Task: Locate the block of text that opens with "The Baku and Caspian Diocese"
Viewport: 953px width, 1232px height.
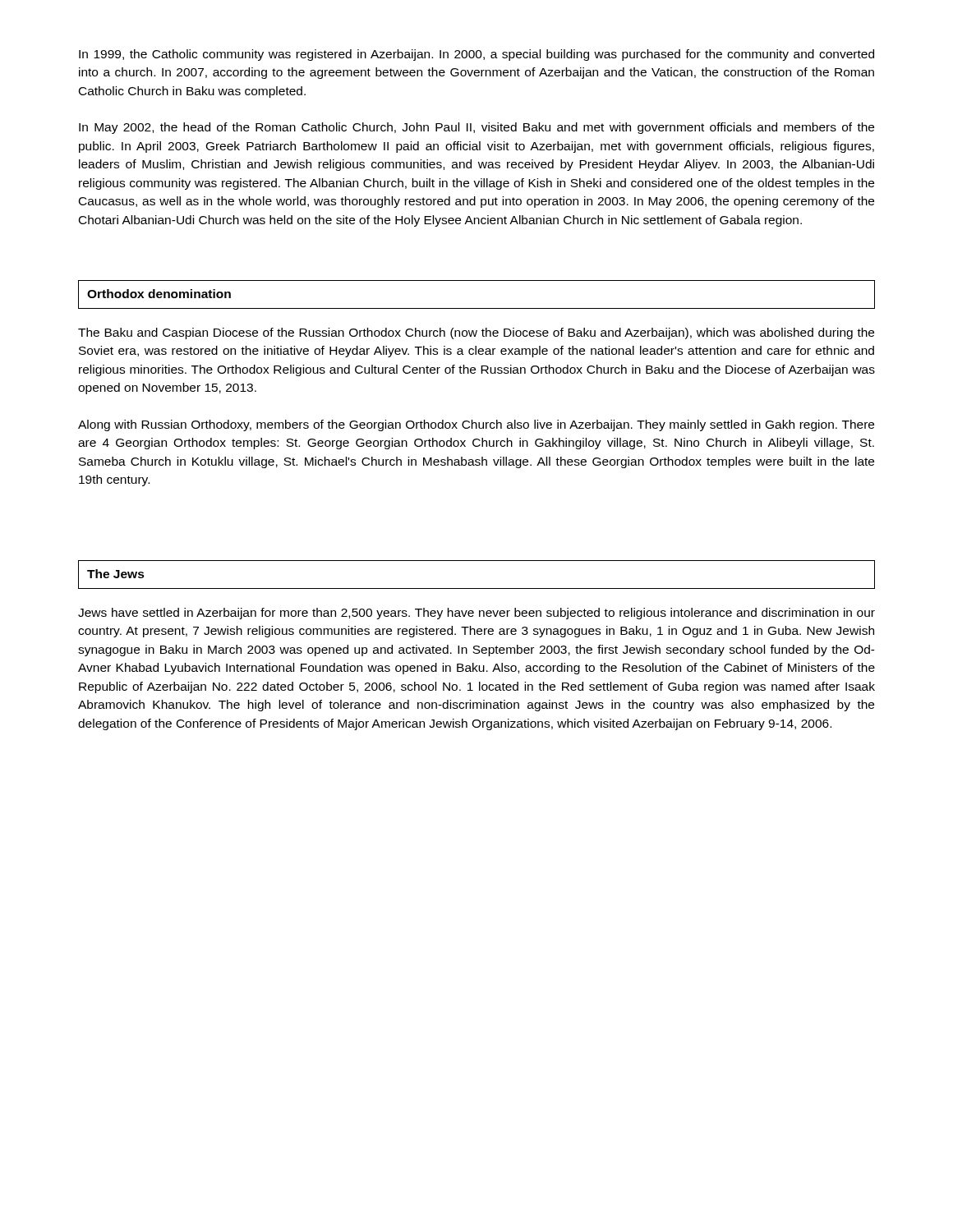Action: pos(476,360)
